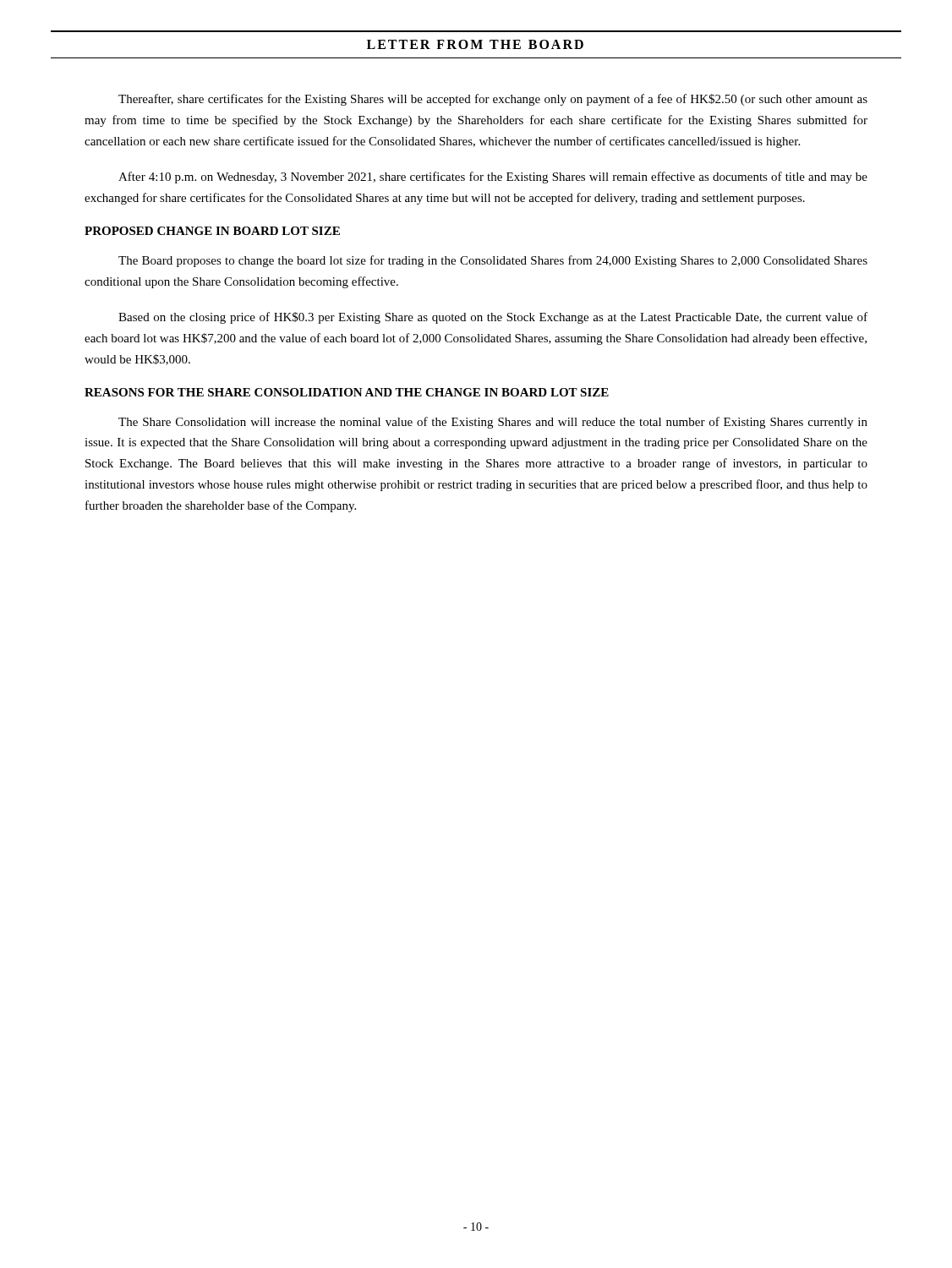Locate the block of text that opens with "Thereafter, share certificates for the Existing"
Image resolution: width=952 pixels, height=1268 pixels.
(x=476, y=120)
